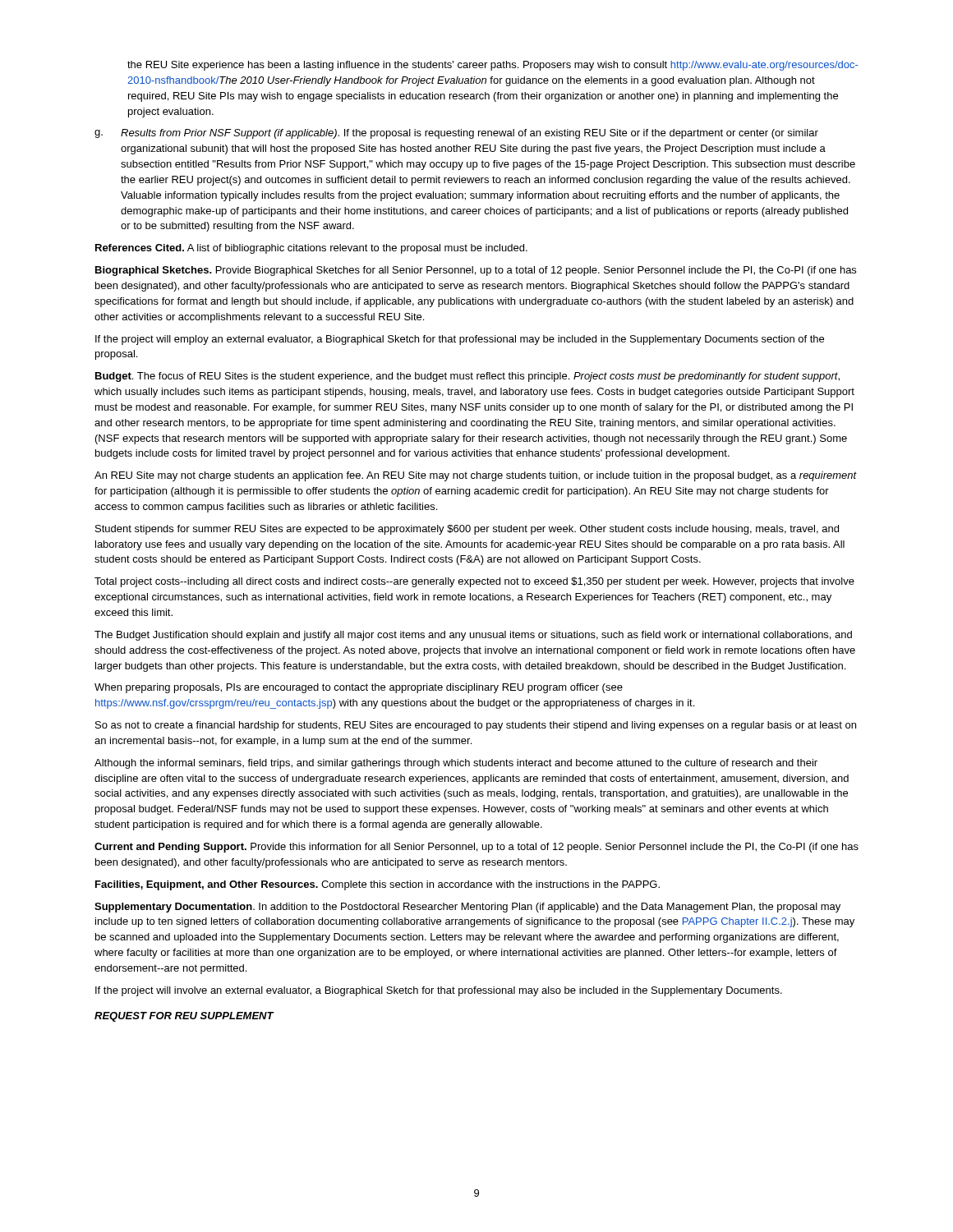Select the text block with the text "The Budget Justification should"
This screenshot has height=1232, width=953.
click(x=475, y=650)
